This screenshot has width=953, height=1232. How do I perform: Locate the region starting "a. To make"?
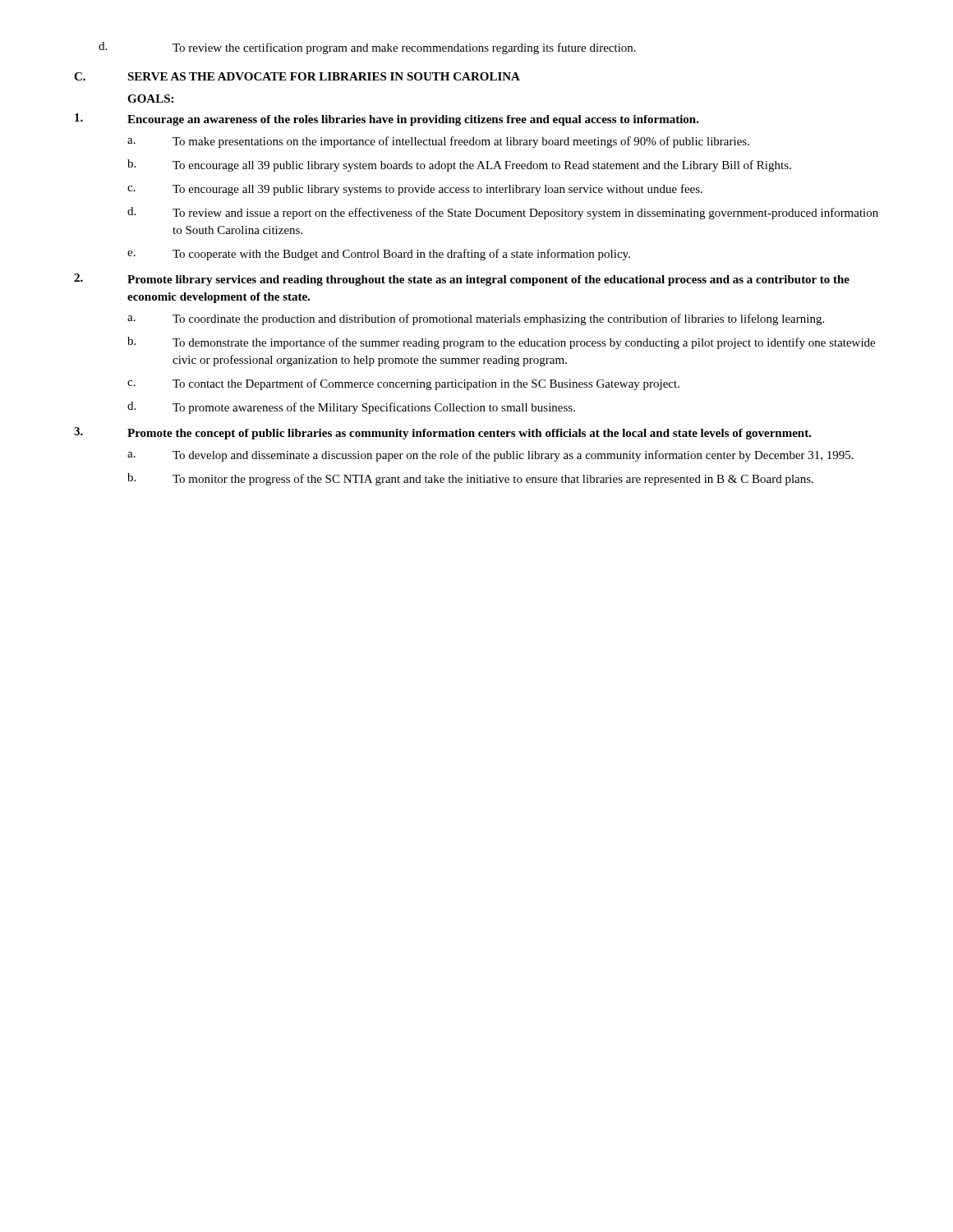point(507,142)
